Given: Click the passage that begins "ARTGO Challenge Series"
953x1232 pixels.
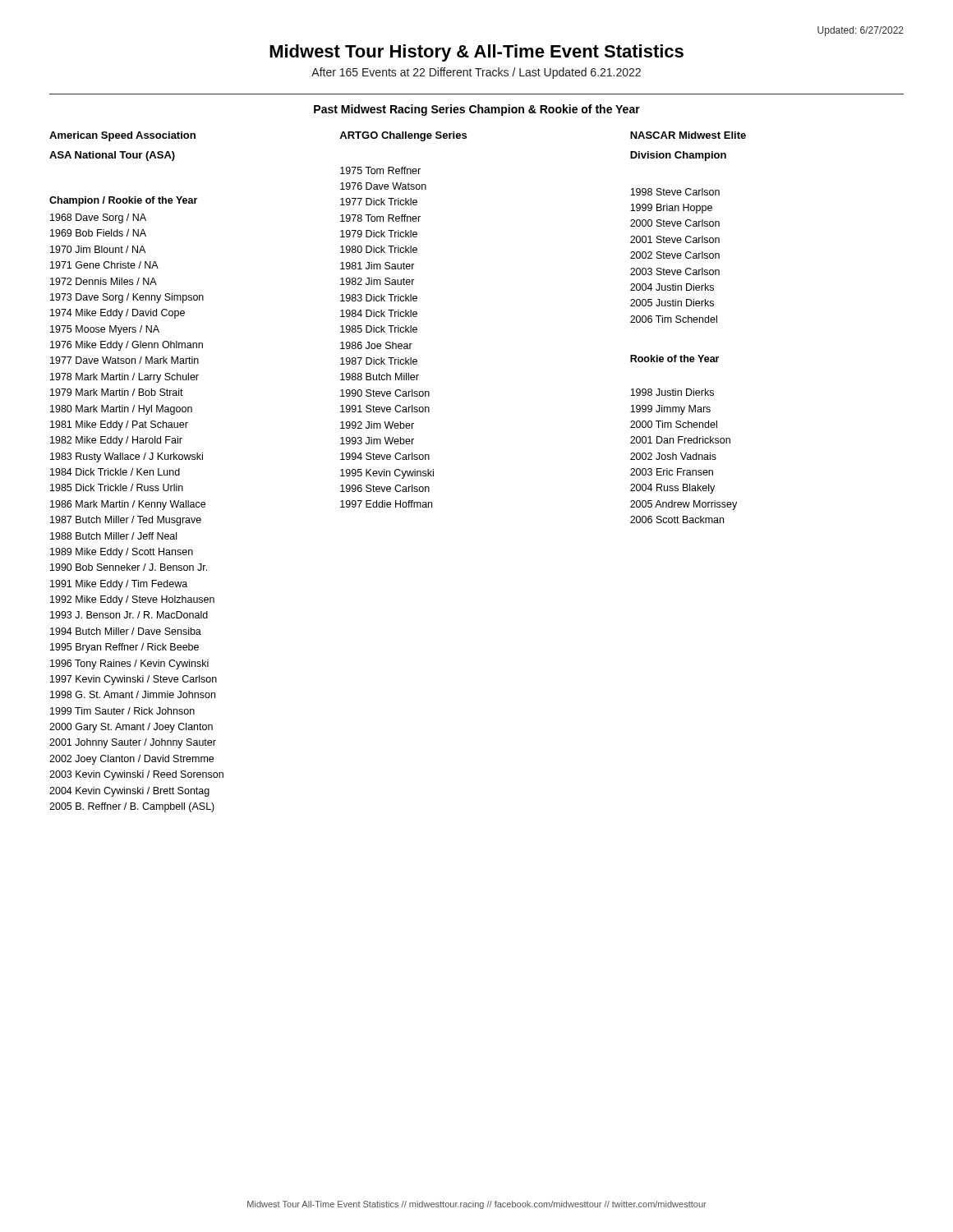Looking at the screenshot, I should click(403, 136).
